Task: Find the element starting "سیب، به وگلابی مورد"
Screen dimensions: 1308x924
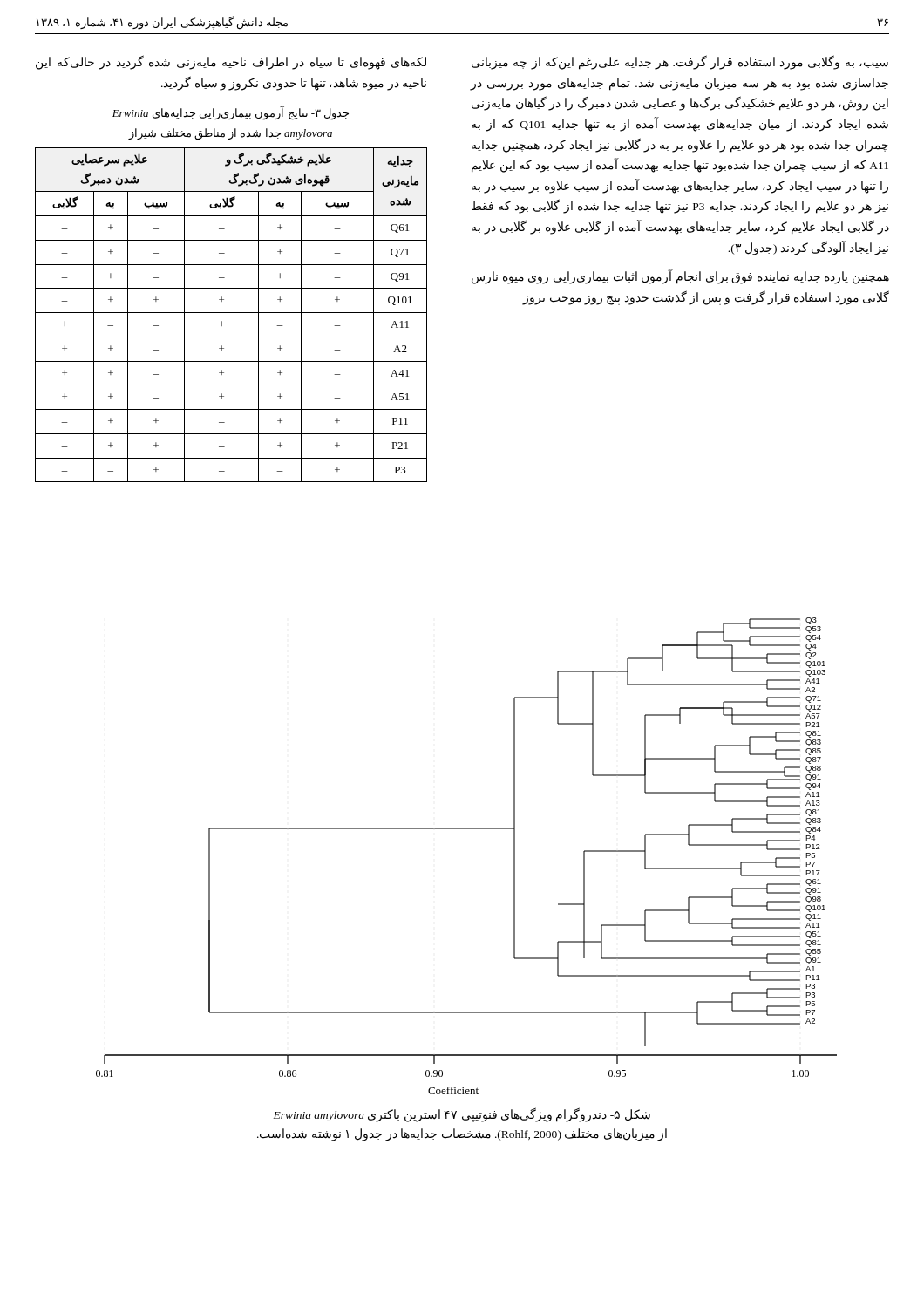Action: [x=680, y=155]
